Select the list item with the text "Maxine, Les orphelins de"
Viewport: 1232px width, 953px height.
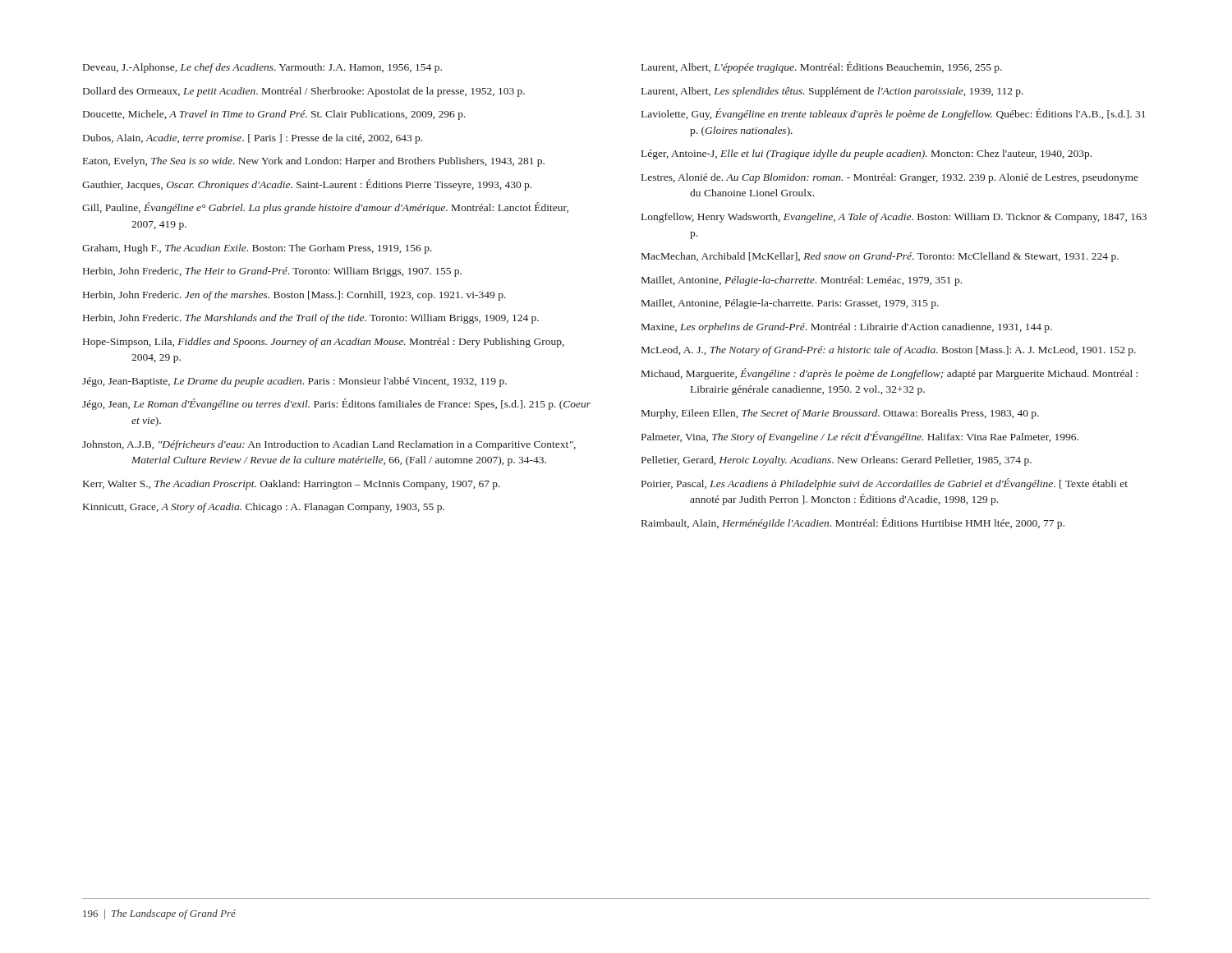coord(847,326)
